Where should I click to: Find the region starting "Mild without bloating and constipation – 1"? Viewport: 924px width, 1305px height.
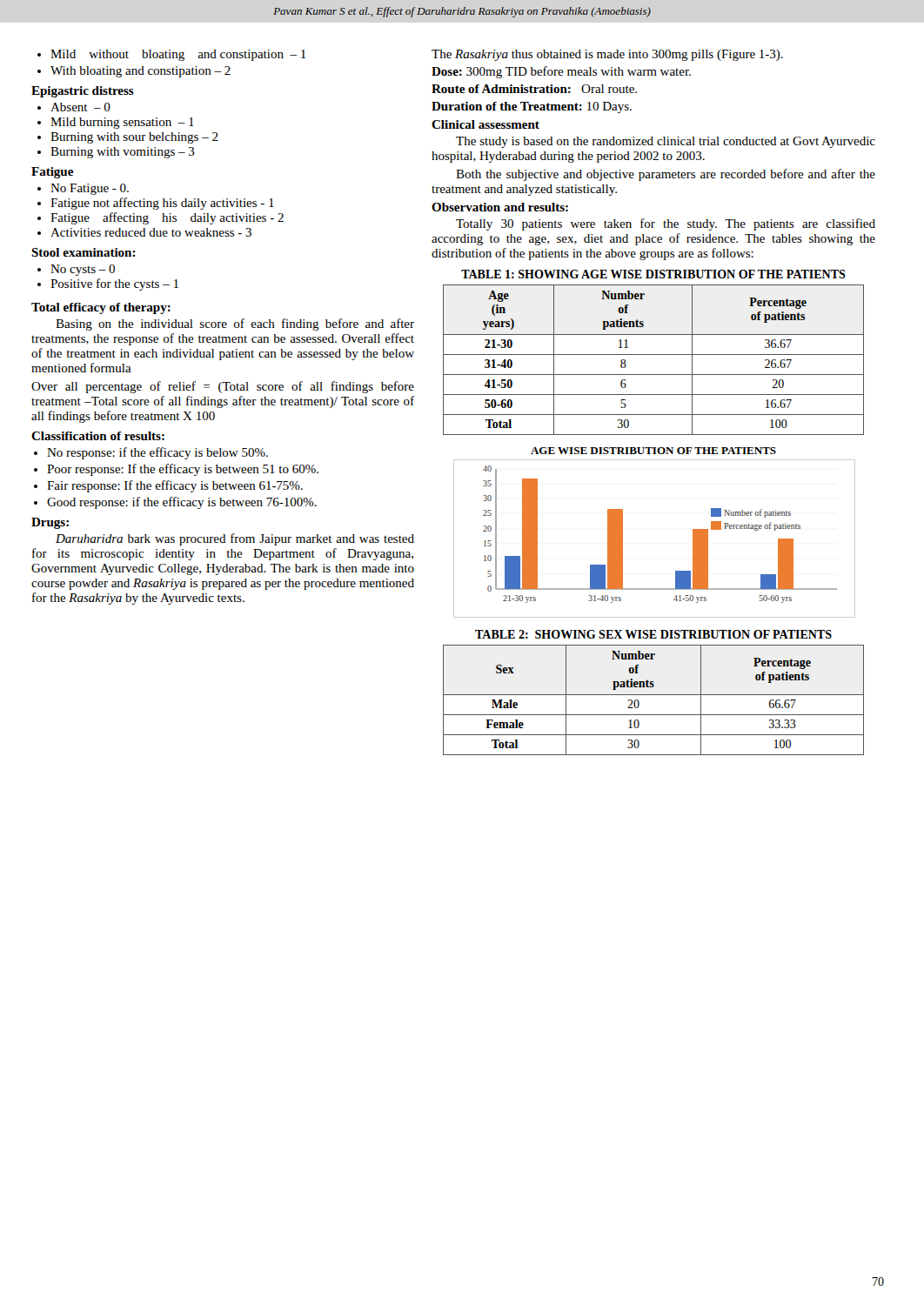[x=223, y=63]
